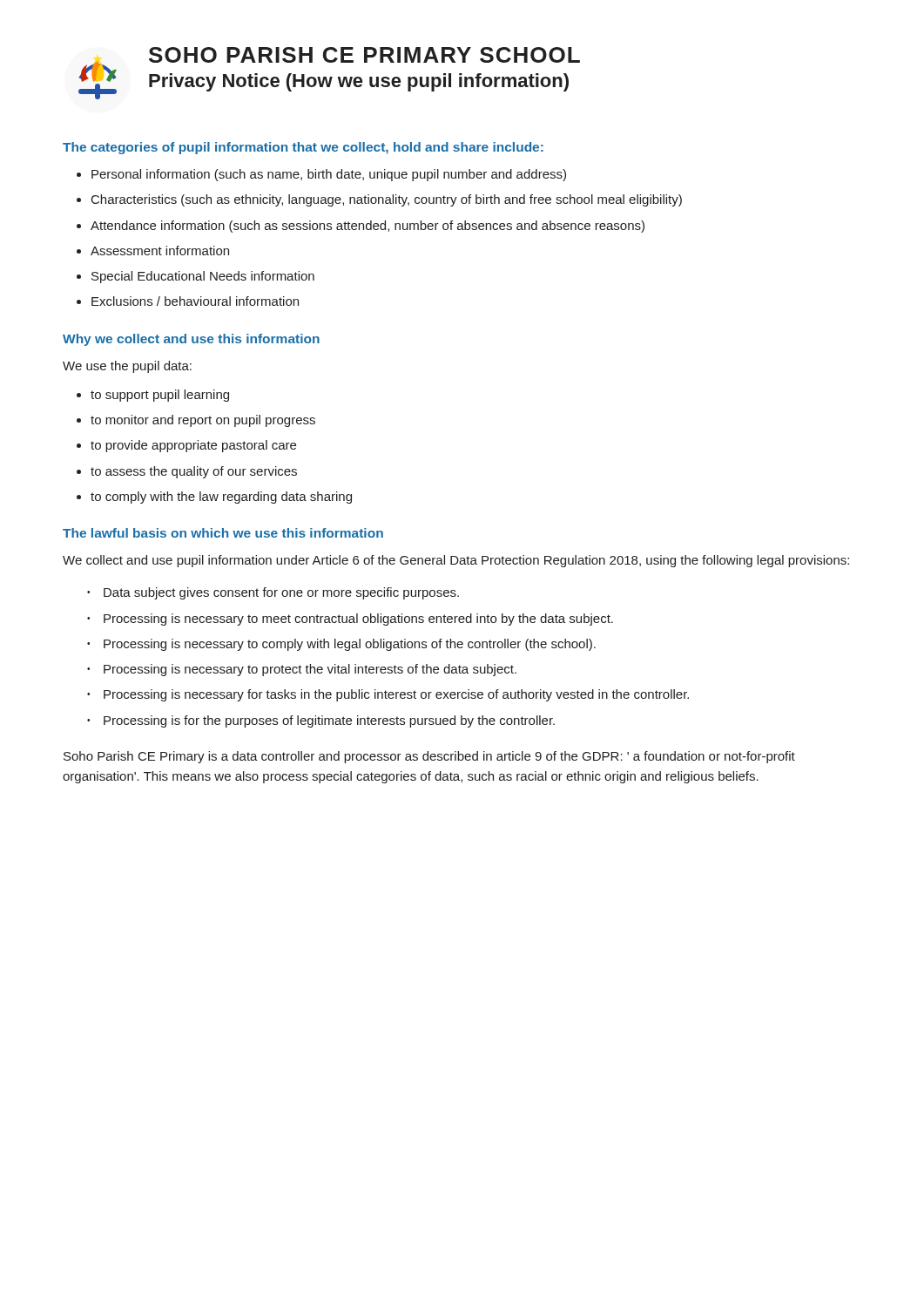Locate the text block starting "Assessment information"

pos(160,250)
